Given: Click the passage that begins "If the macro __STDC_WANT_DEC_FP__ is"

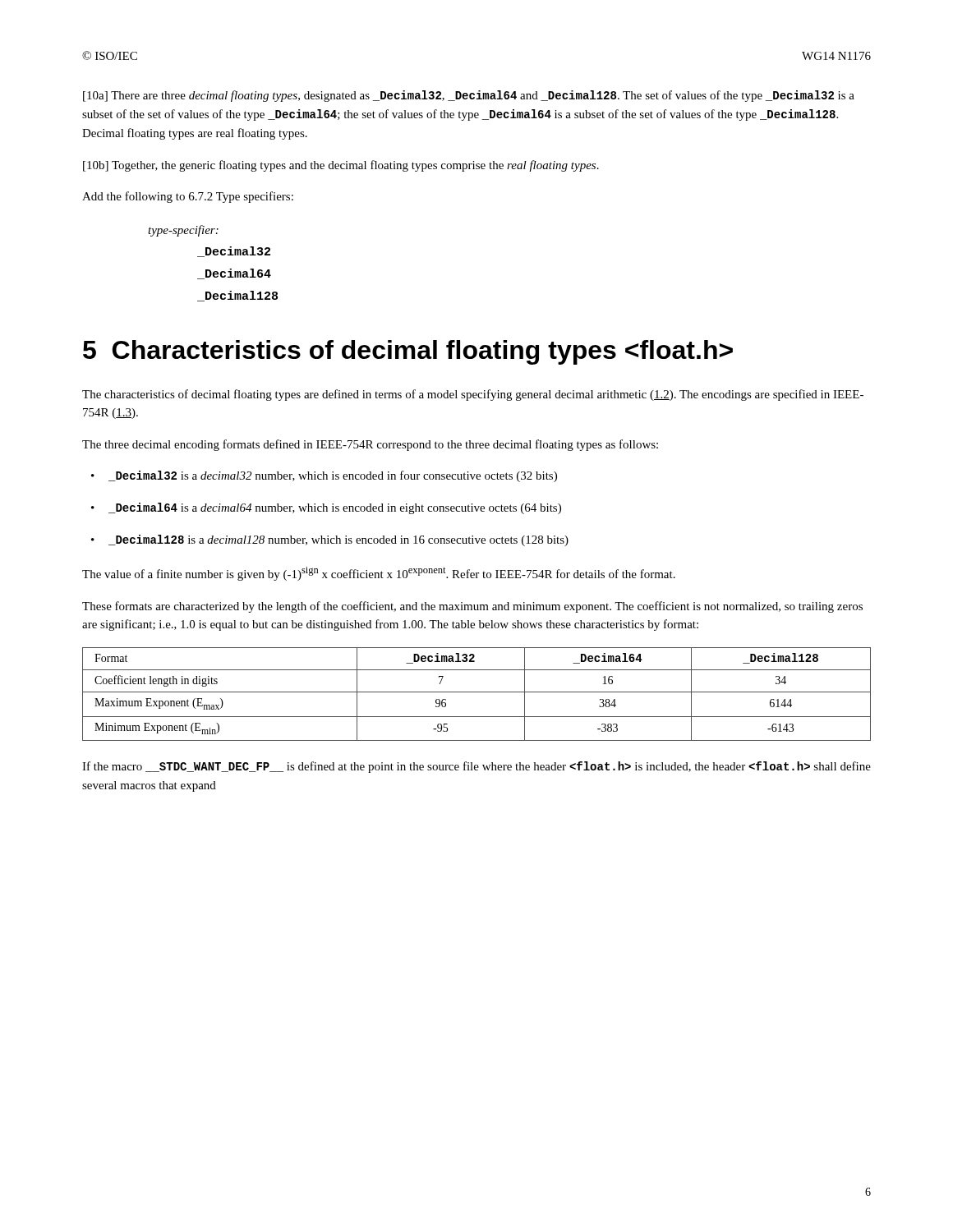Looking at the screenshot, I should [x=476, y=776].
